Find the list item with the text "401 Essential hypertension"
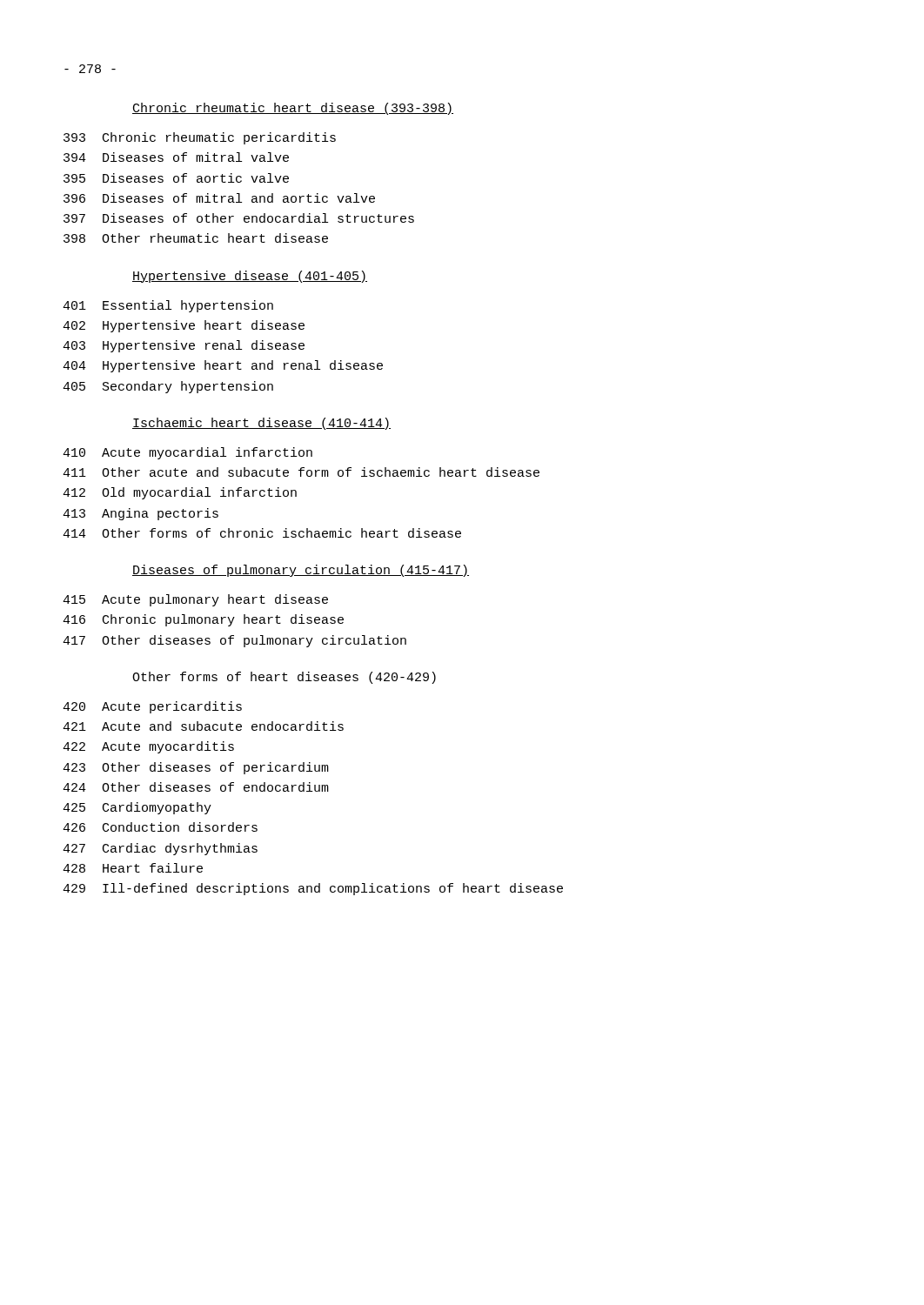Image resolution: width=924 pixels, height=1305 pixels. pyautogui.click(x=168, y=306)
